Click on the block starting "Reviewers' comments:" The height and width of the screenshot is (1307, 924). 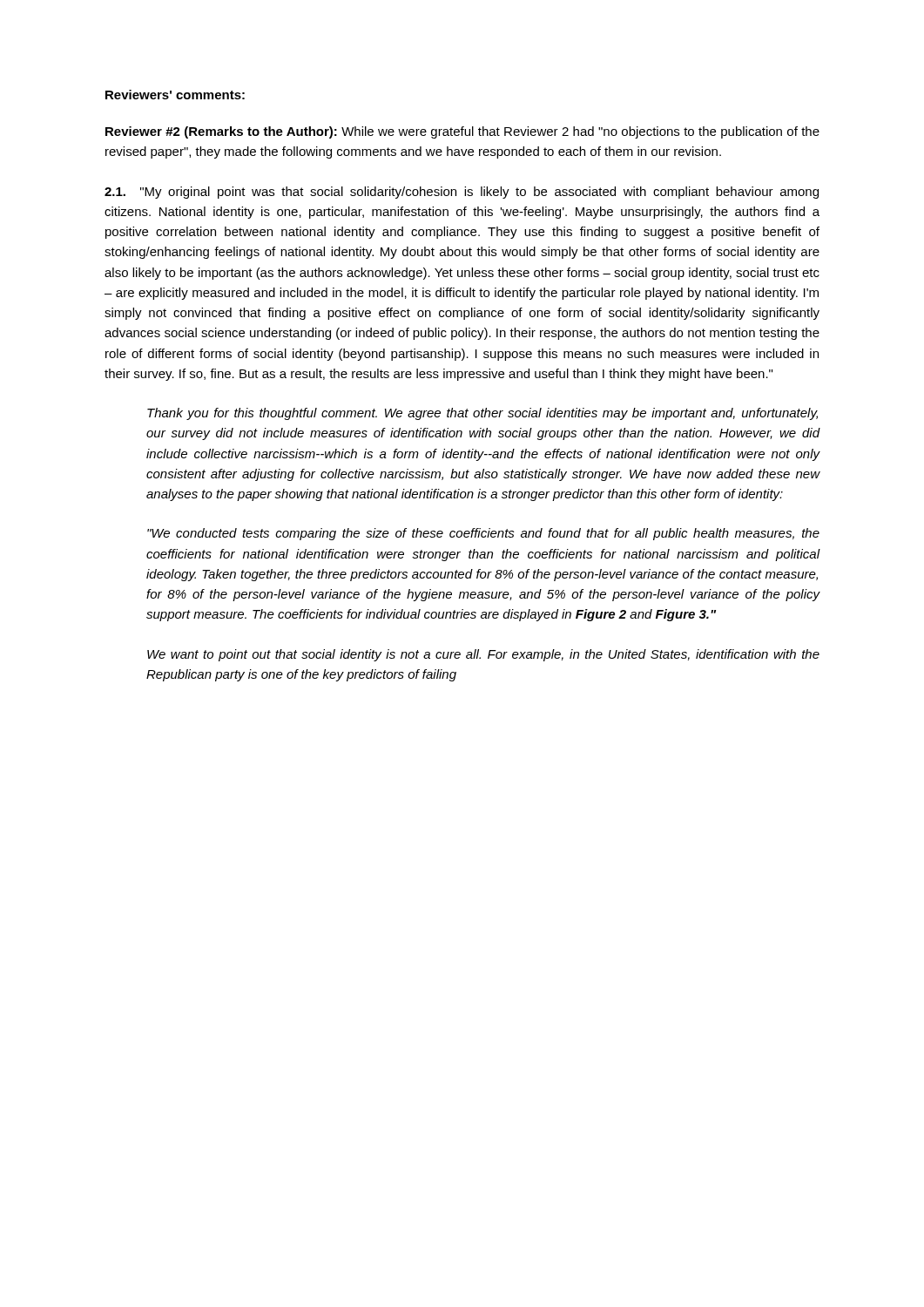(x=175, y=95)
